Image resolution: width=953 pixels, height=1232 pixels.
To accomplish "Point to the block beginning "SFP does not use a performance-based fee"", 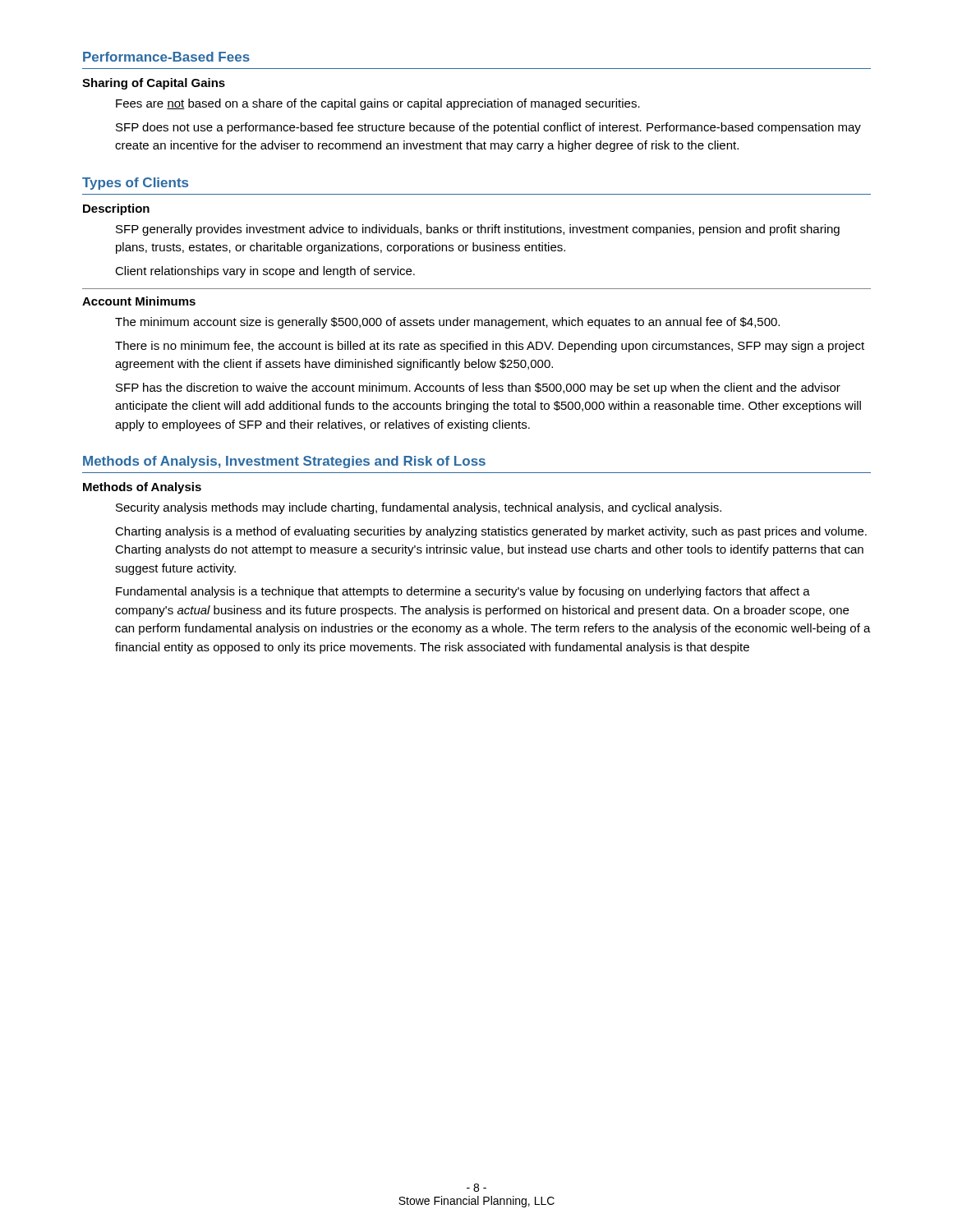I will (488, 136).
